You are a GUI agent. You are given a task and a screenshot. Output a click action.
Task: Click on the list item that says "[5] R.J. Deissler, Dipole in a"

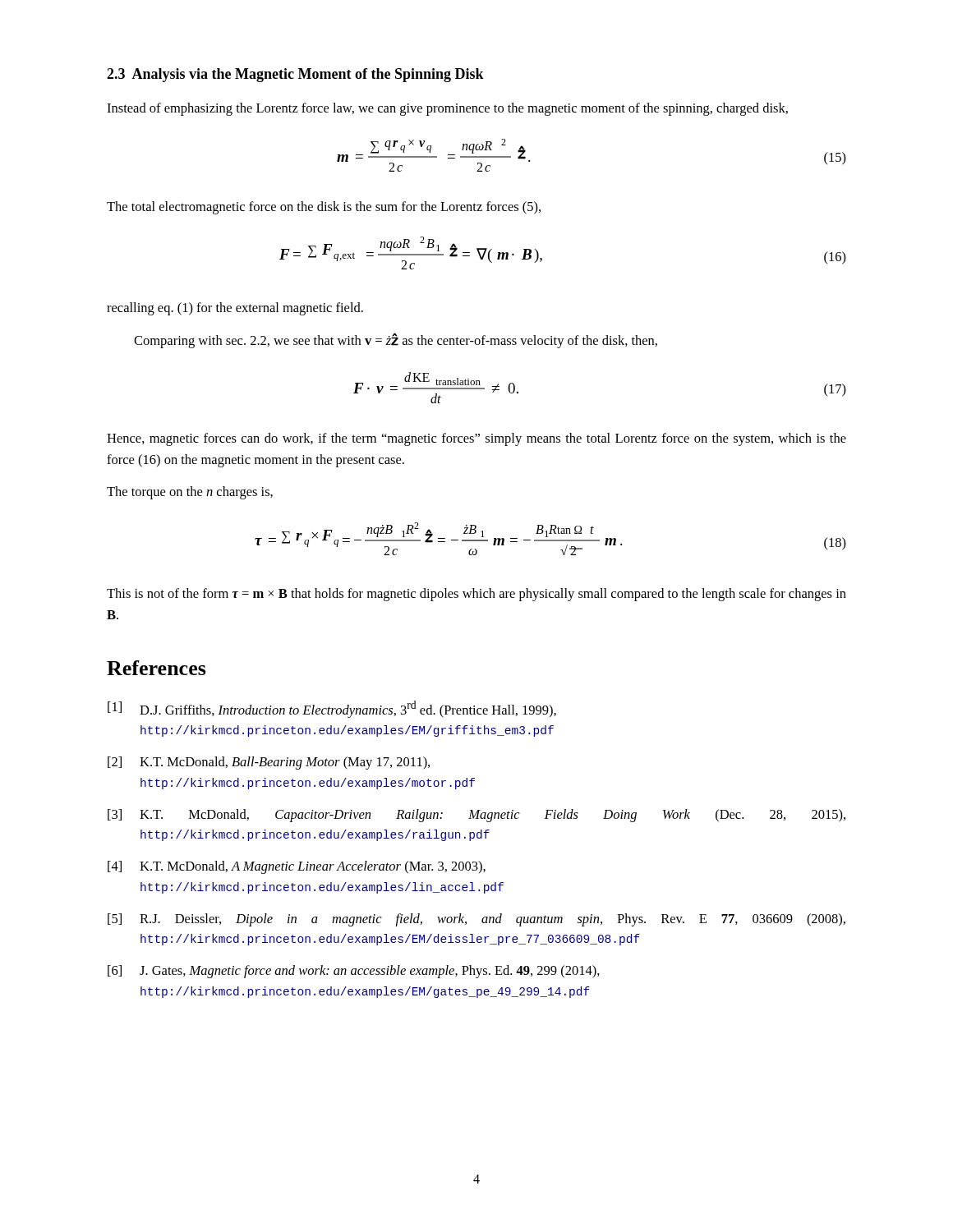click(476, 929)
